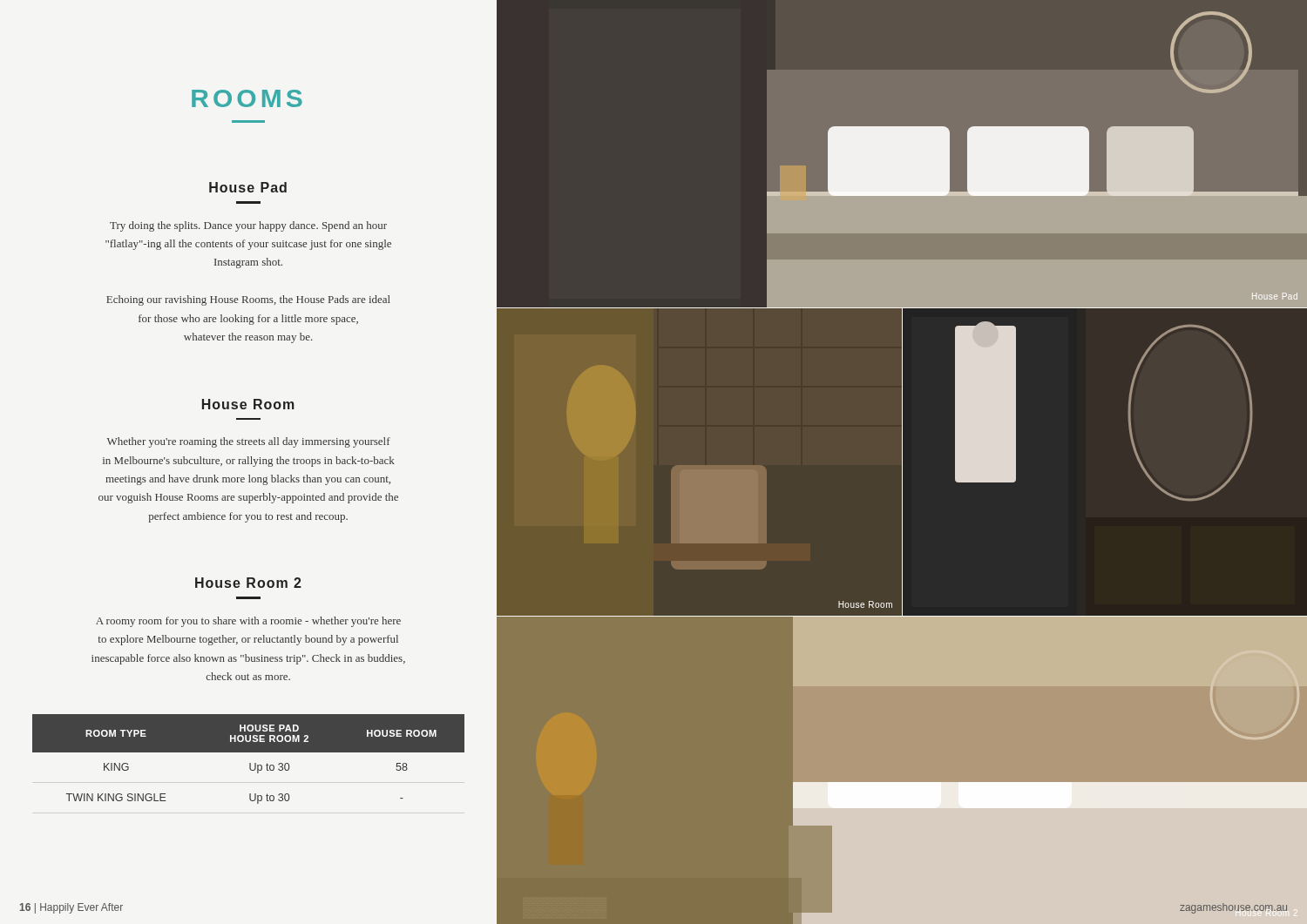
Task: Find the text block that reads "Whether you're roaming the"
Action: point(248,478)
